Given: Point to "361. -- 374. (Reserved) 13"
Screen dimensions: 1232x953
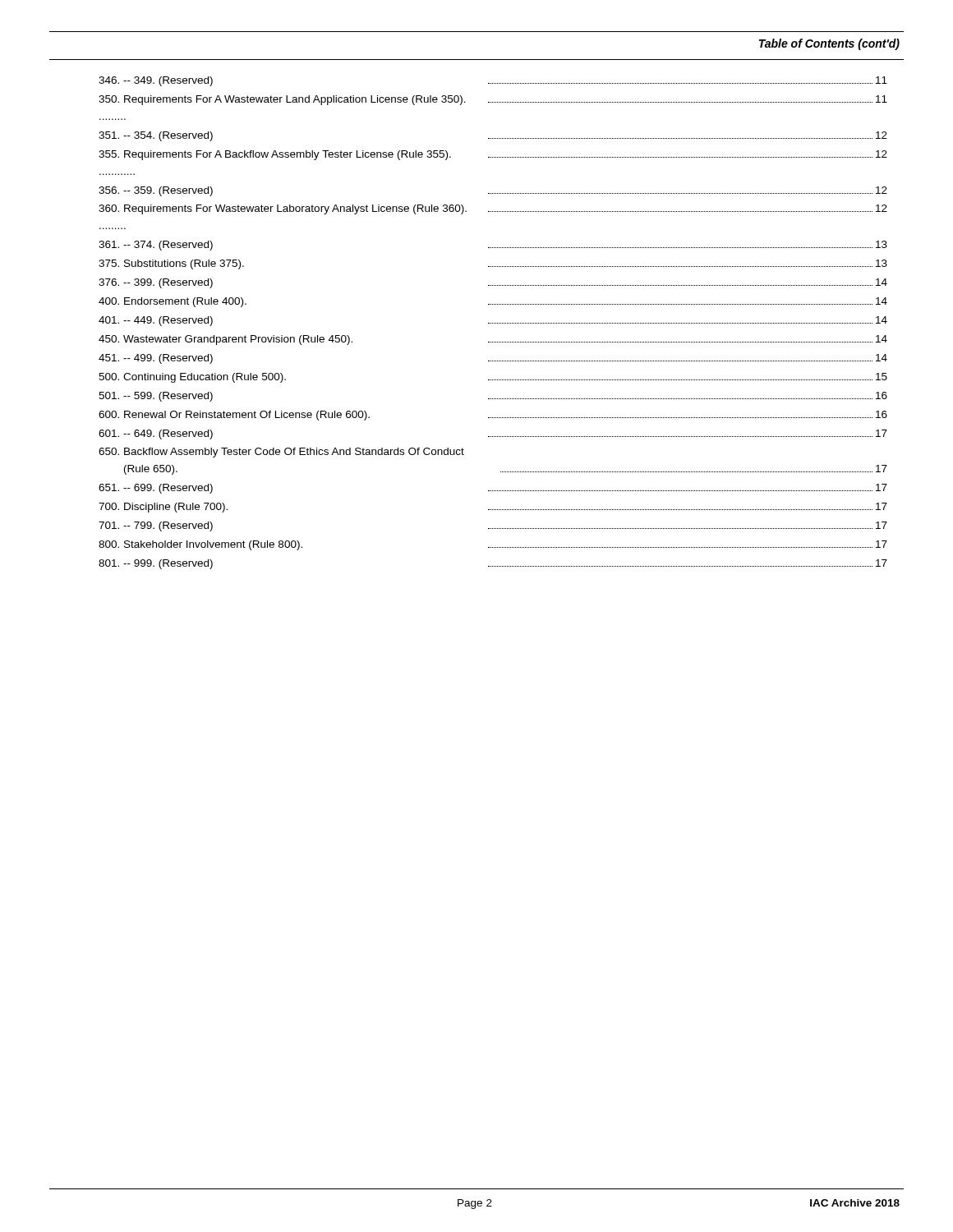Looking at the screenshot, I should coord(493,245).
